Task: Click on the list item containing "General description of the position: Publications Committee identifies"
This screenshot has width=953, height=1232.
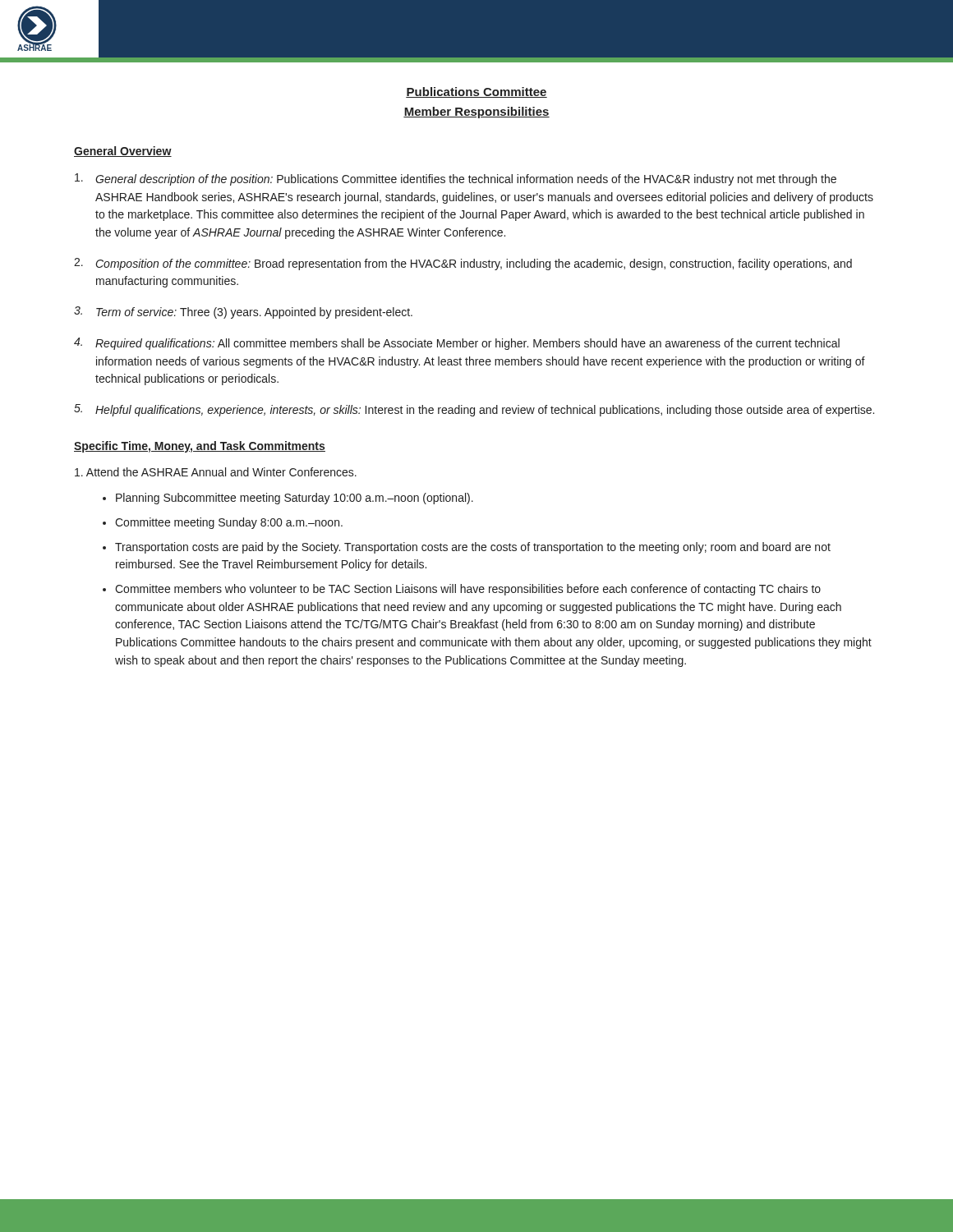Action: click(x=476, y=206)
